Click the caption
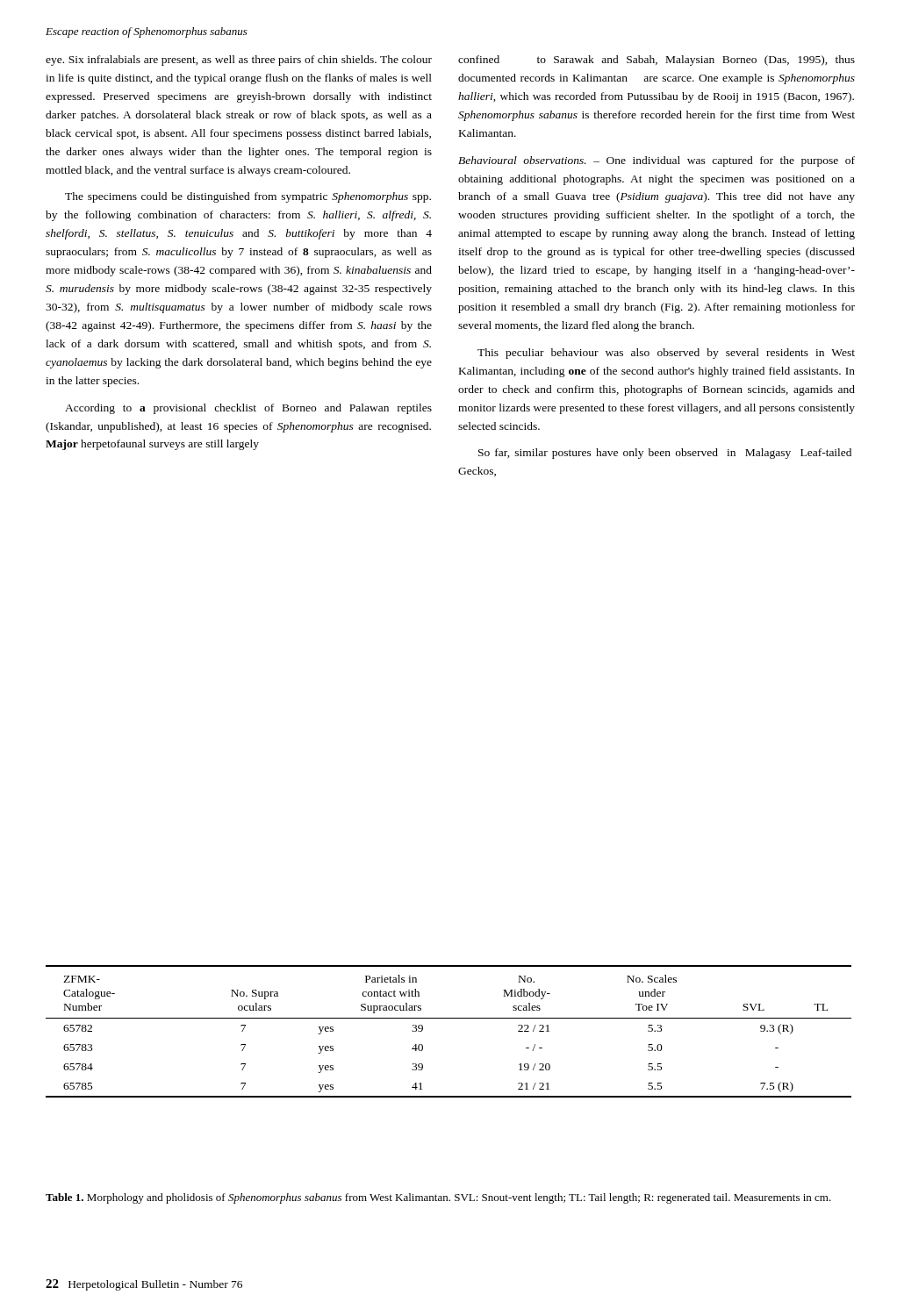Viewport: 897px width, 1316px height. click(438, 1197)
